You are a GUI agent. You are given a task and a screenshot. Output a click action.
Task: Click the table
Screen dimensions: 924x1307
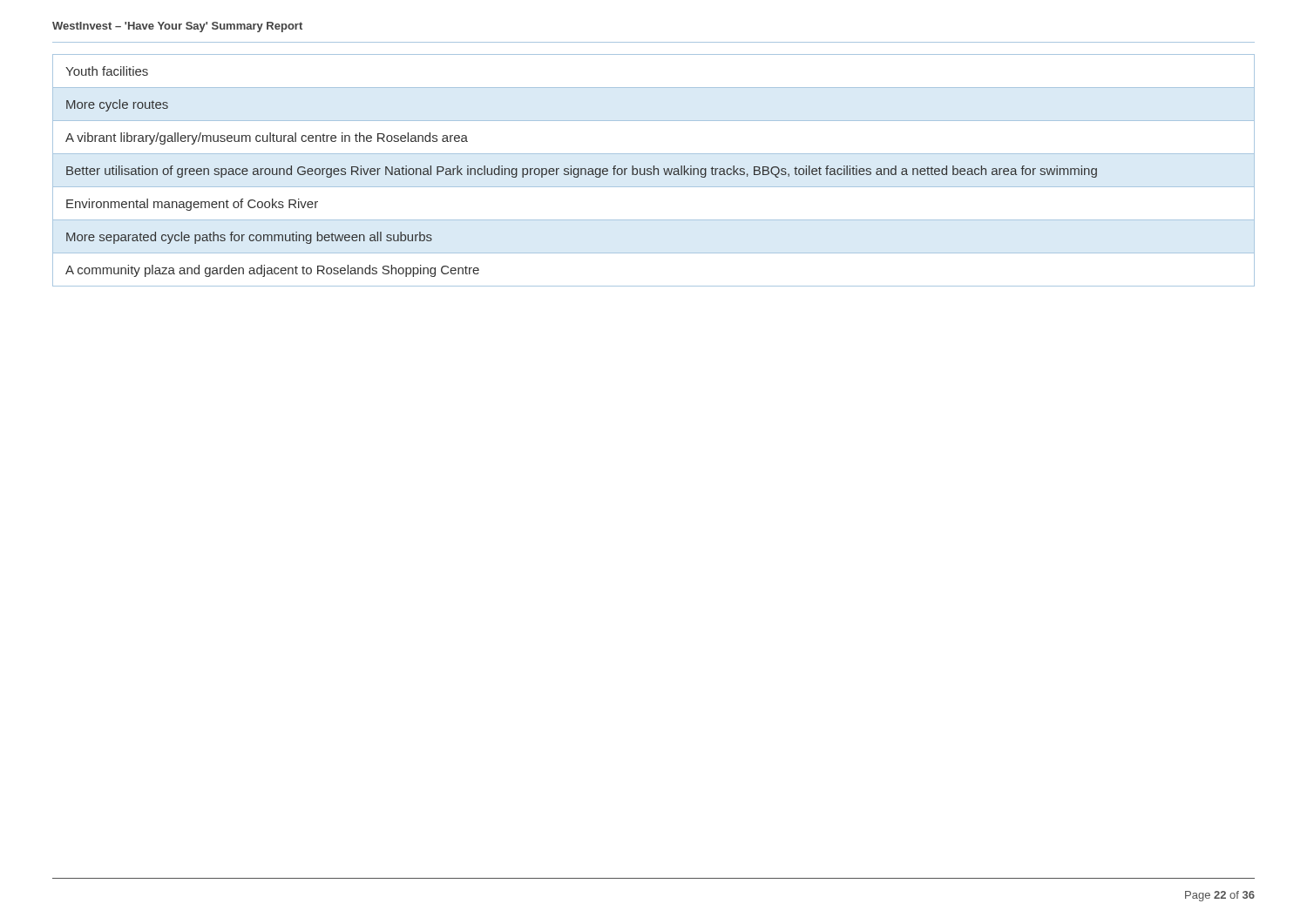[x=654, y=170]
